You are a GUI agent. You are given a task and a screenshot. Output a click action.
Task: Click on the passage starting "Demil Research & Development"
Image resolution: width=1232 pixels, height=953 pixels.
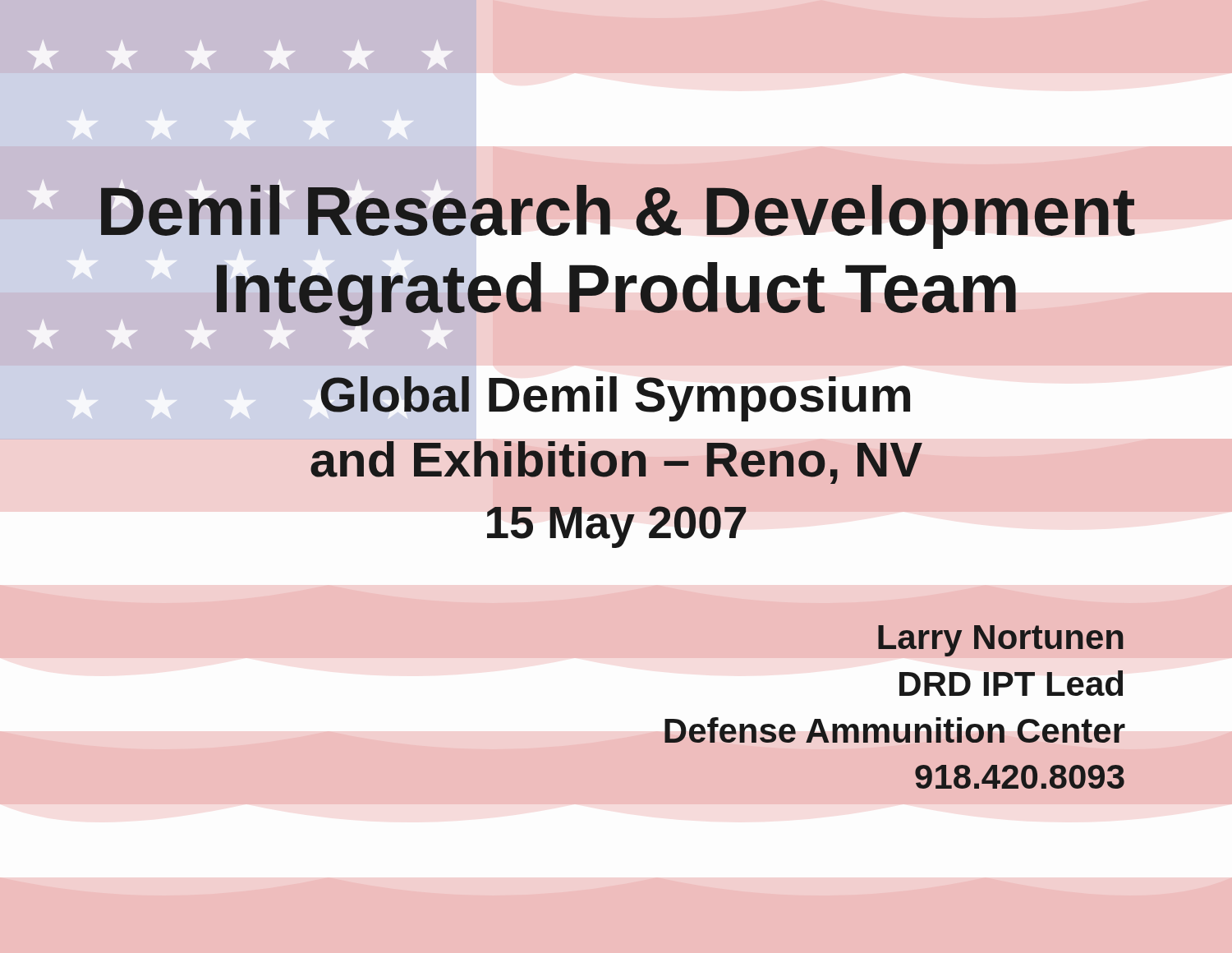[x=616, y=250]
